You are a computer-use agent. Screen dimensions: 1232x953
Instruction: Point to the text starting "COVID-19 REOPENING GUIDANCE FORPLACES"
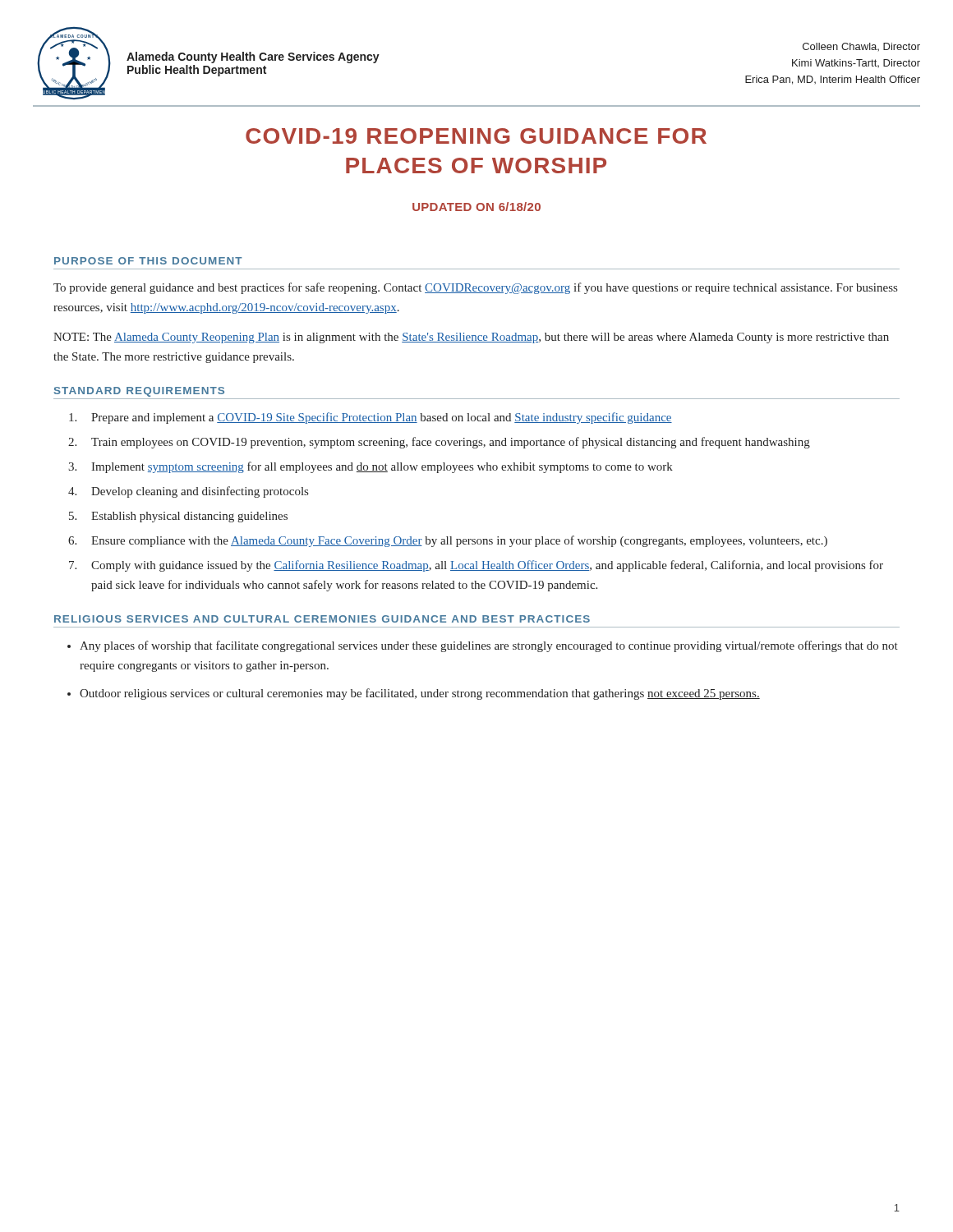[476, 167]
